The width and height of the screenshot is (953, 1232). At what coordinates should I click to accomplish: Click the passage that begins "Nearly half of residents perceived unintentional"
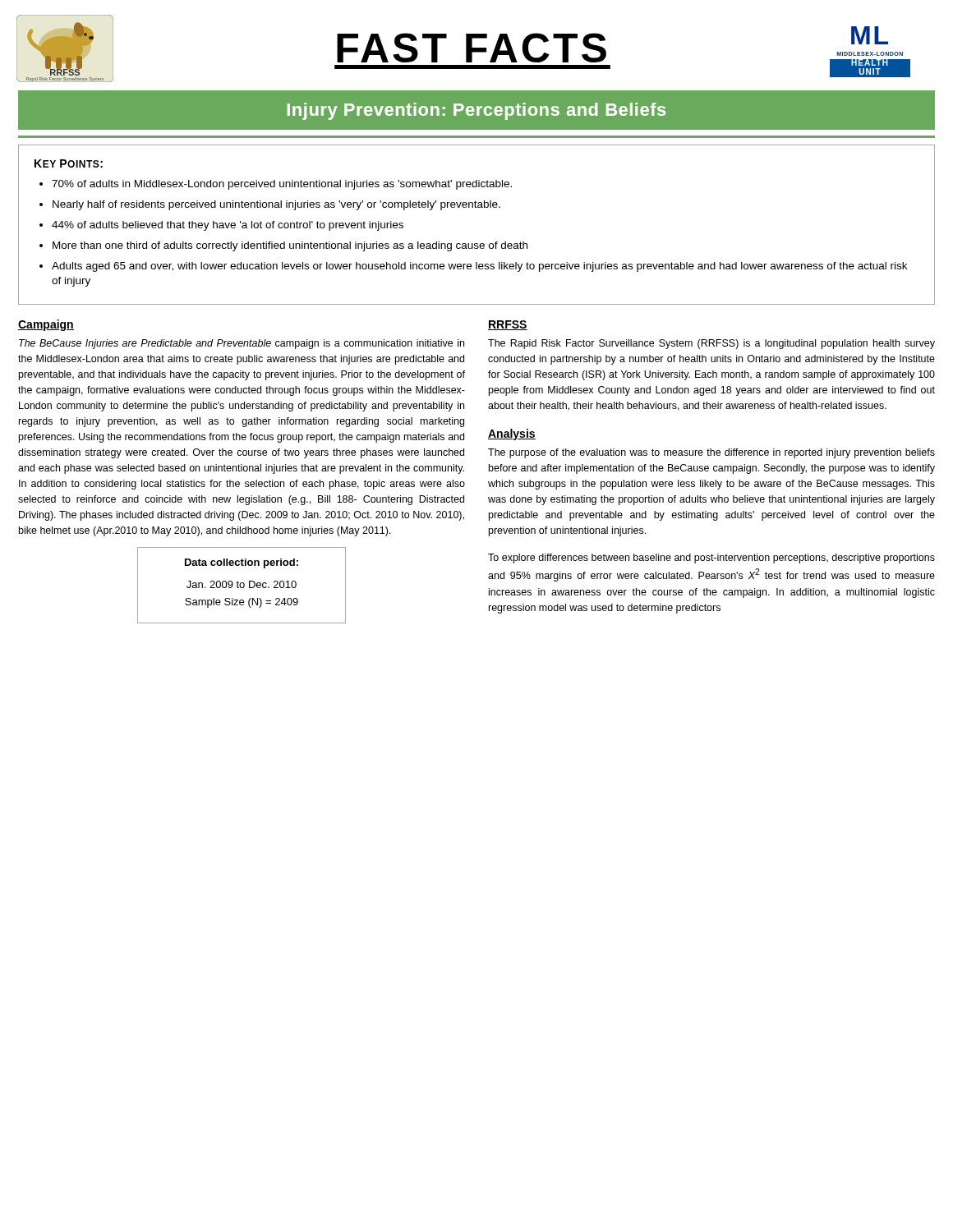[276, 204]
